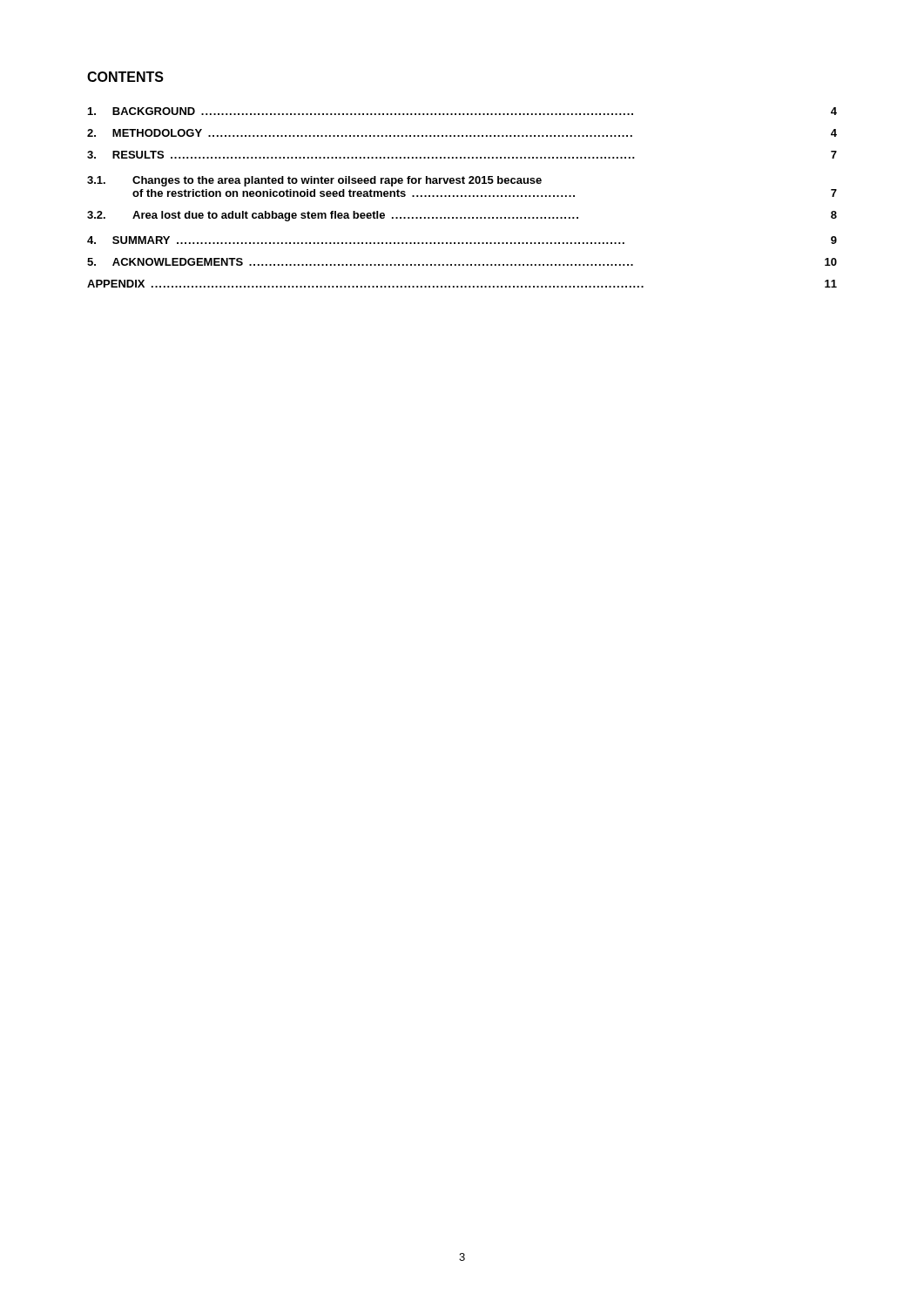Select the text block starting "4. SUMMARY"
Image resolution: width=924 pixels, height=1307 pixels.
click(x=462, y=240)
